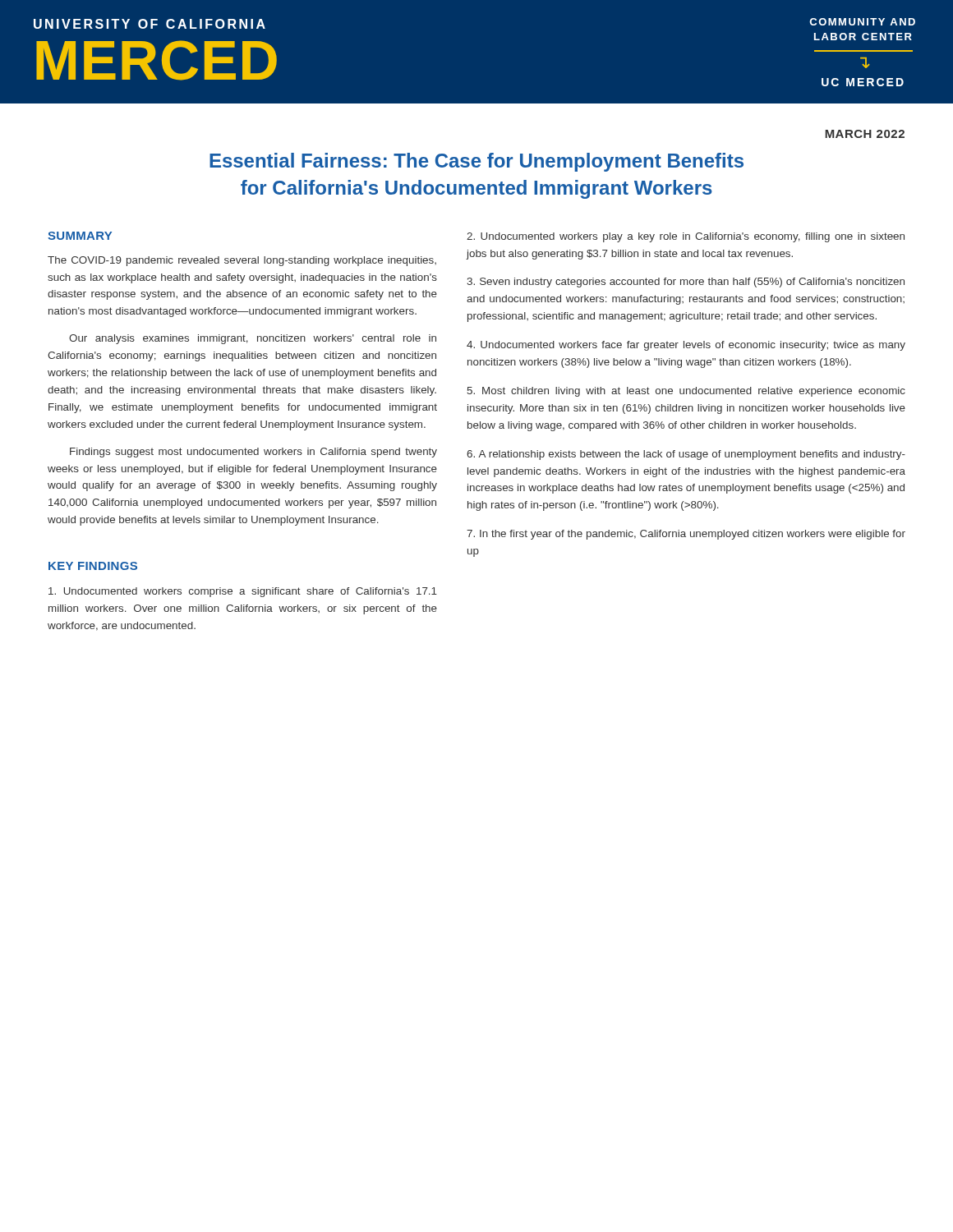
Task: Where is the passage that starts "Our analysis examines"?
Action: pos(242,381)
